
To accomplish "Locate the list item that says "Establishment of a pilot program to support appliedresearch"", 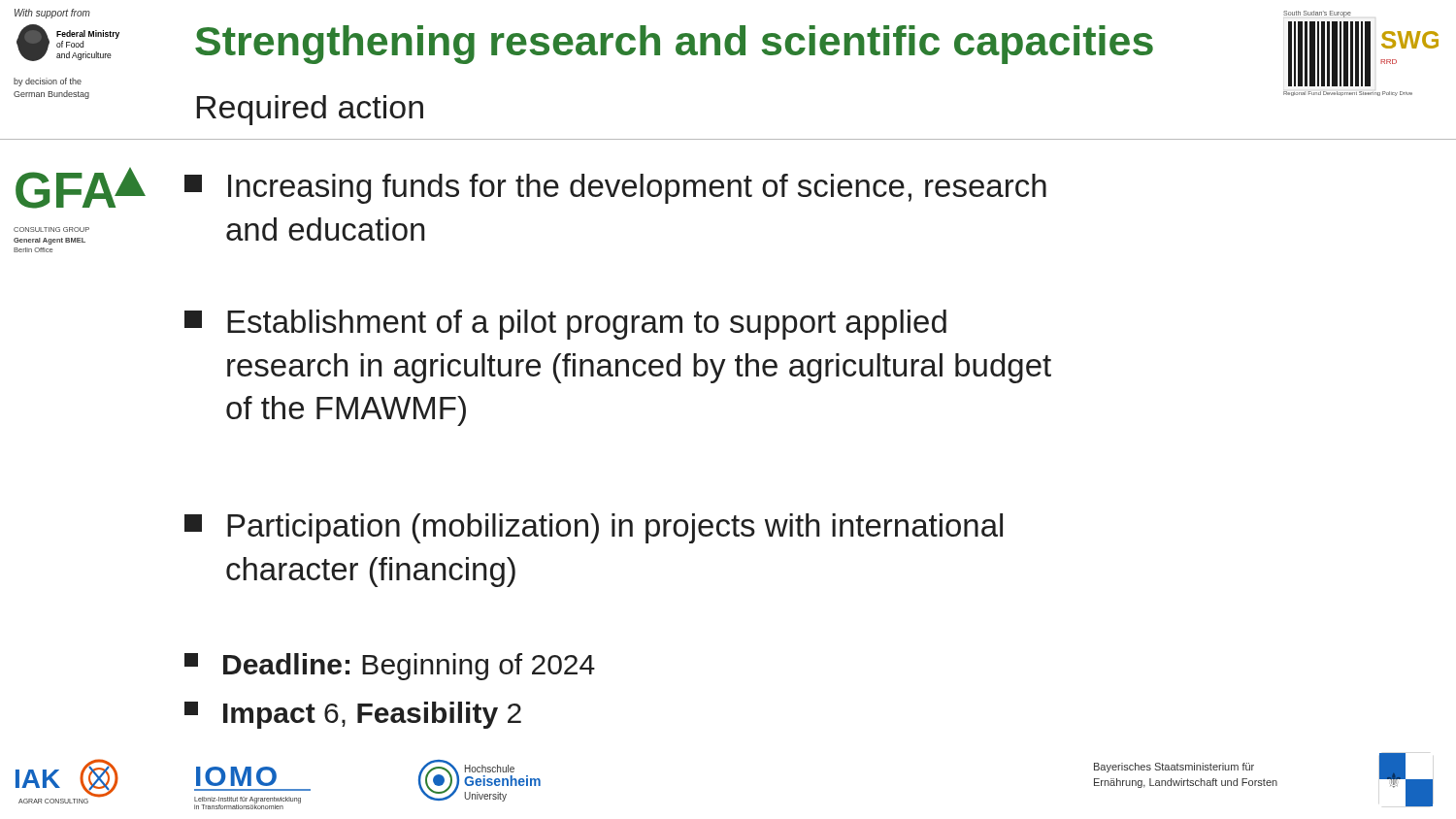I will [618, 366].
